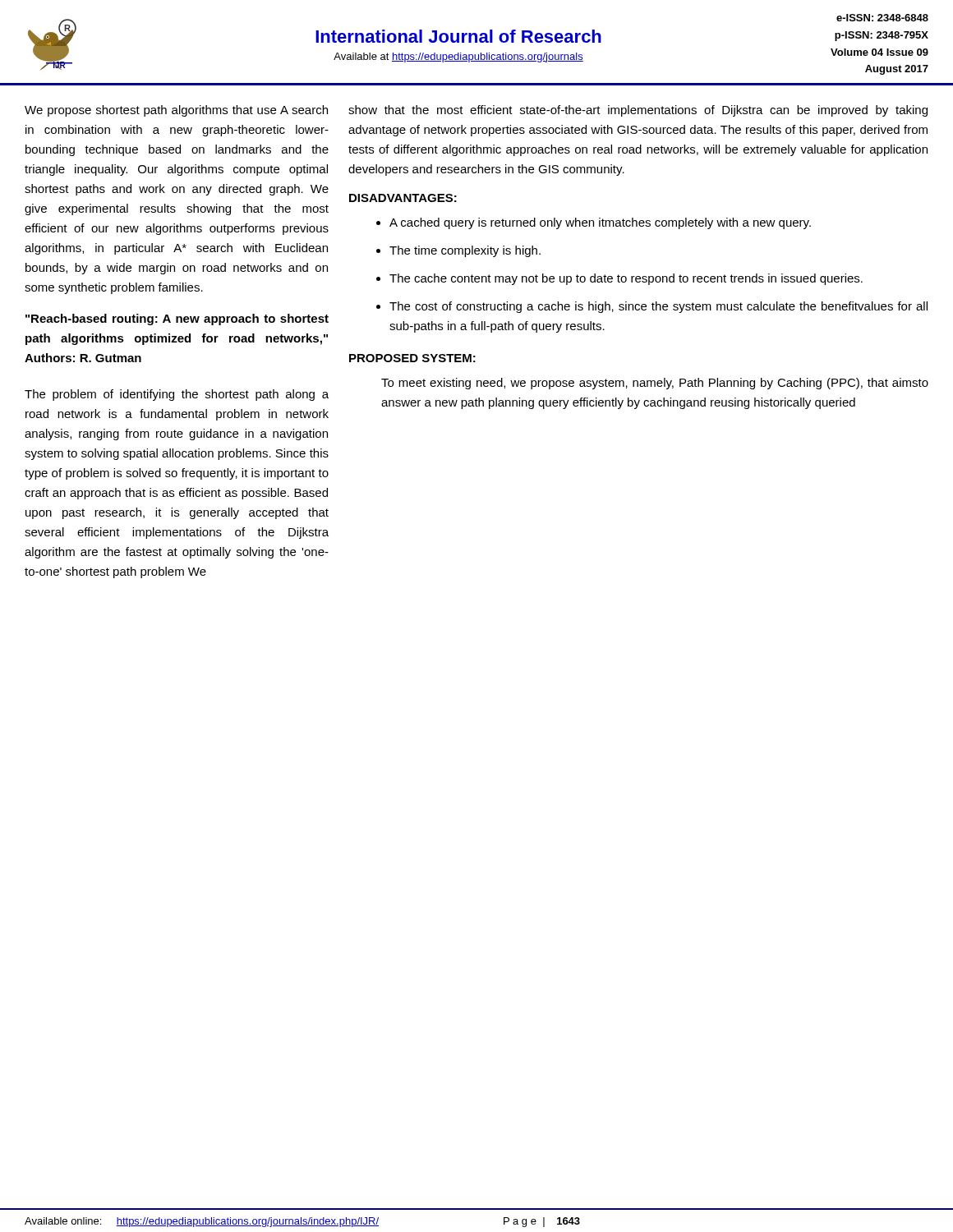
Task: Find the region starting "PROPOSED SYSTEM:"
Action: (x=412, y=358)
